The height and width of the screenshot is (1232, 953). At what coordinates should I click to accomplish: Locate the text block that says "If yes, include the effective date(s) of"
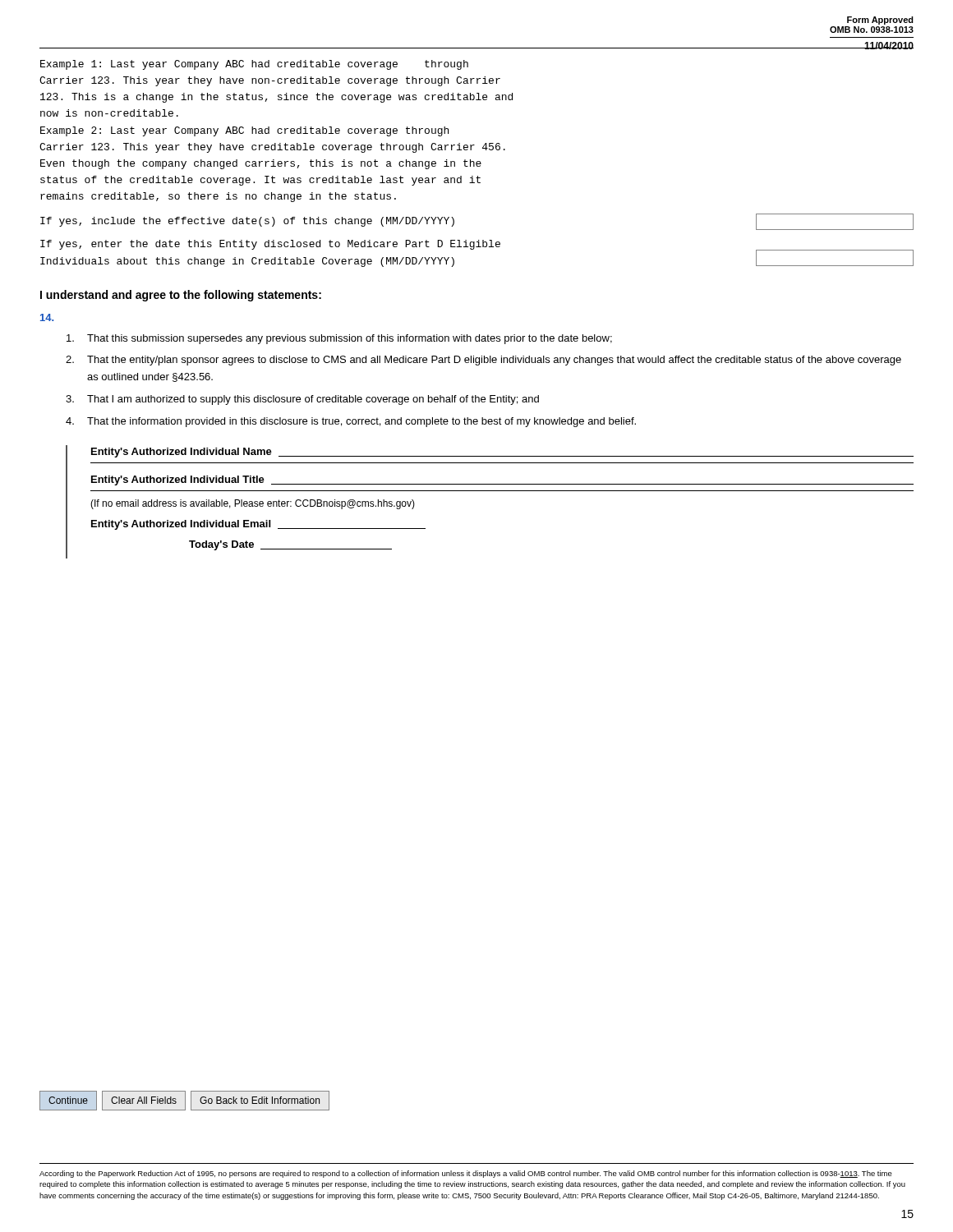pos(247,221)
